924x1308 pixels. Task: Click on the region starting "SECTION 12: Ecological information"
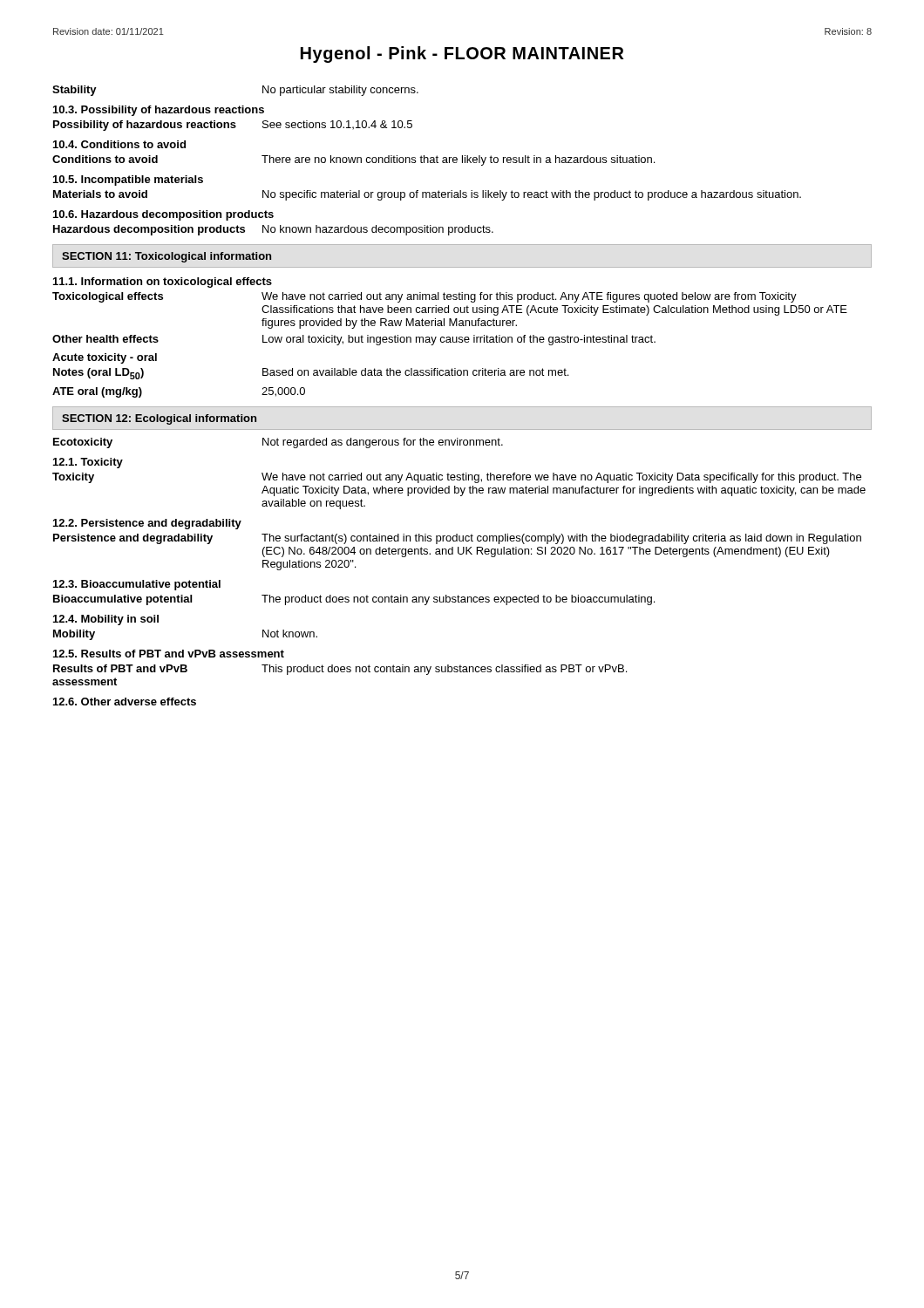[159, 418]
